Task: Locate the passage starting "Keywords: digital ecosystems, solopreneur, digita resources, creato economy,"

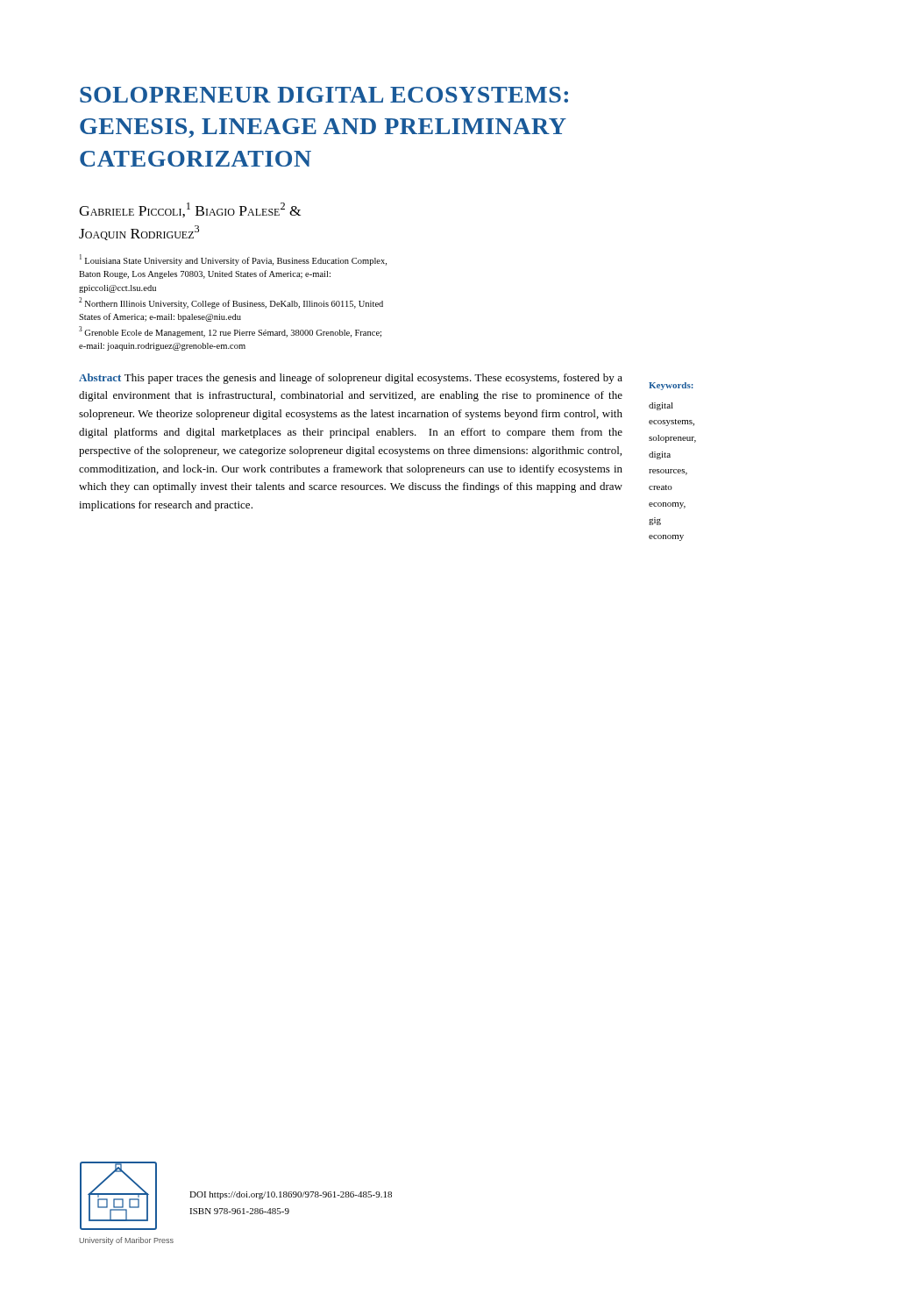Action: (671, 386)
